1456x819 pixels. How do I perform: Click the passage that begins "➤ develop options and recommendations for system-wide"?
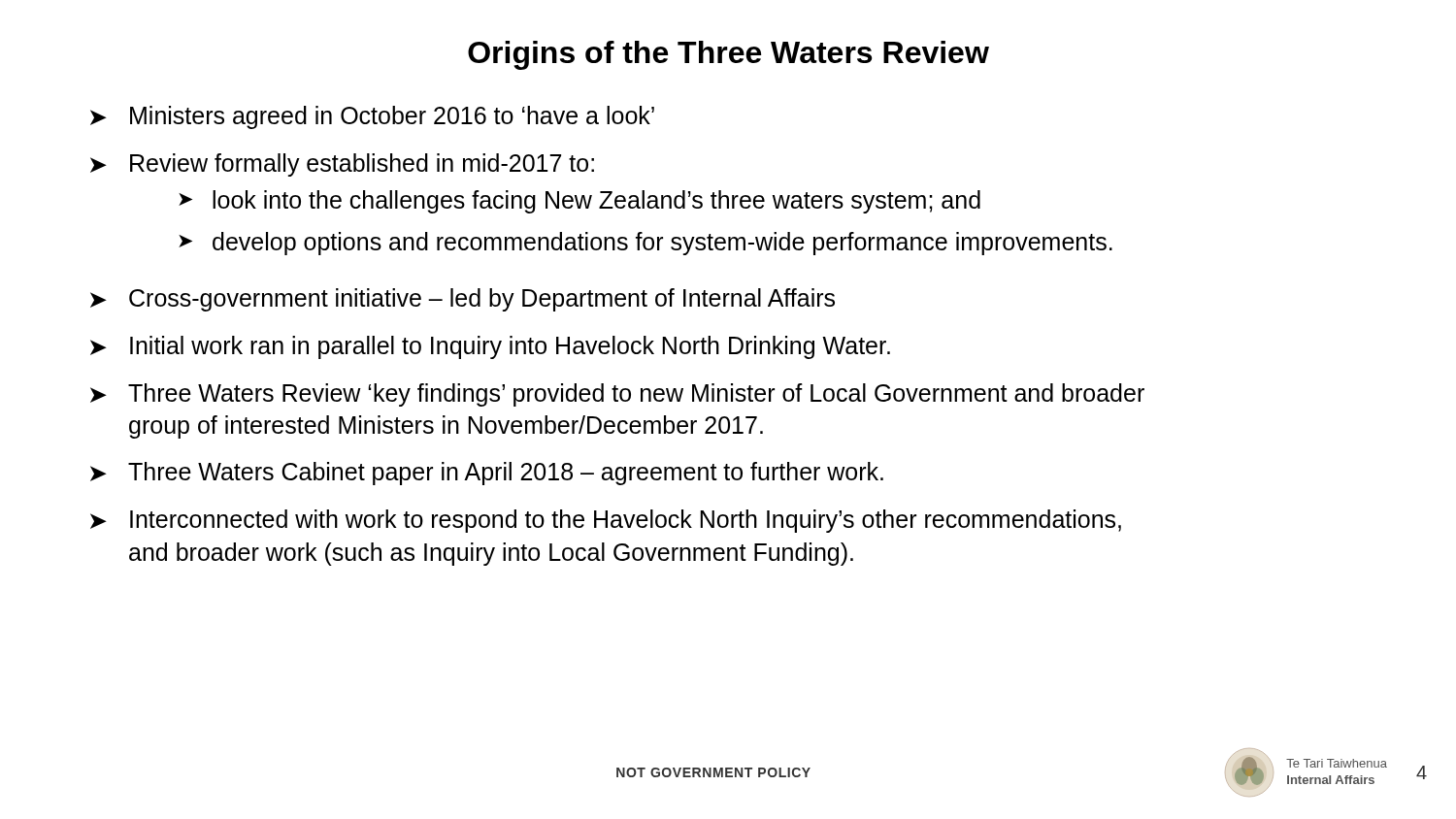(x=778, y=243)
